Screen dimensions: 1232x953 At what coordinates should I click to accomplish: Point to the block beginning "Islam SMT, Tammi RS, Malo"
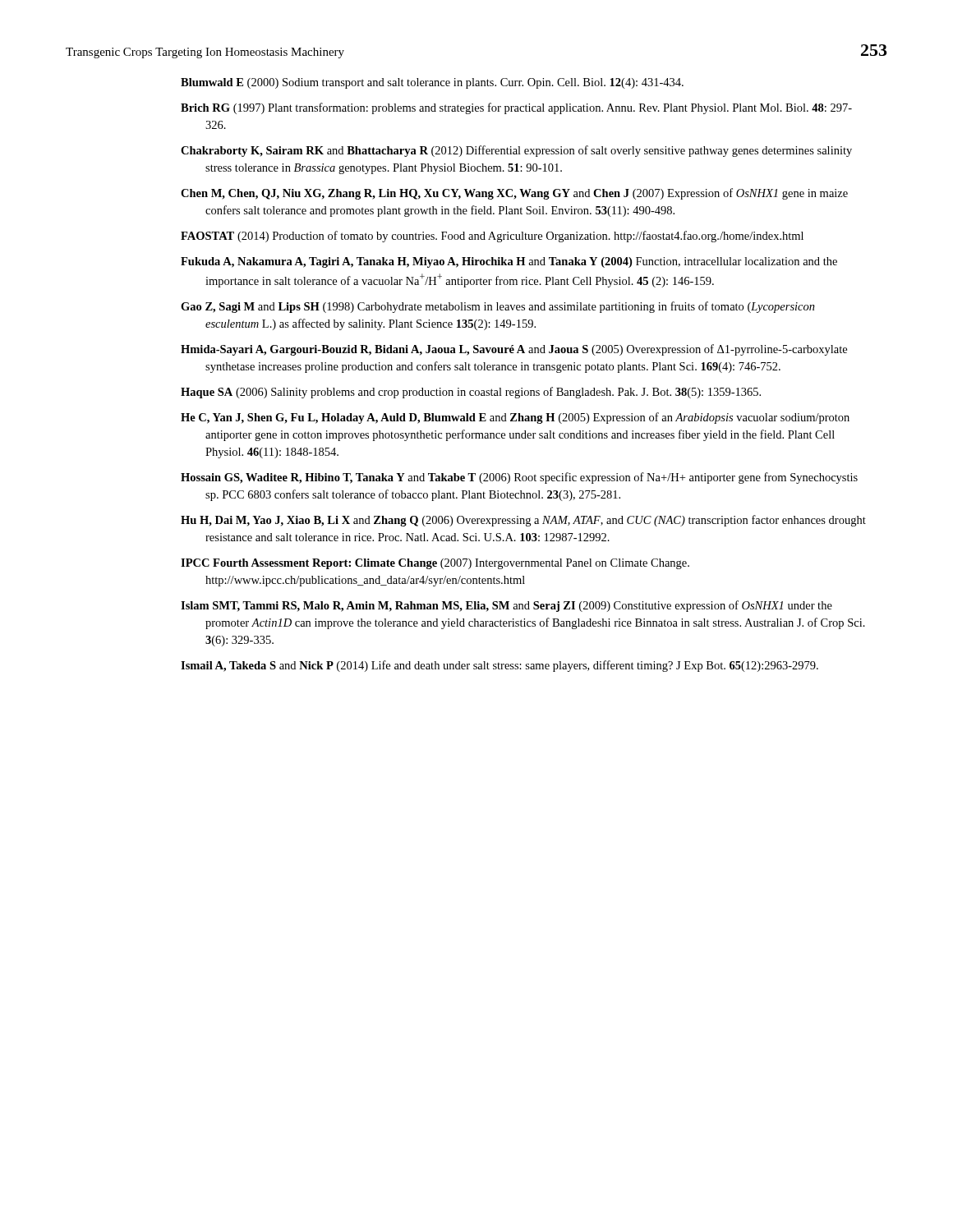(x=523, y=623)
